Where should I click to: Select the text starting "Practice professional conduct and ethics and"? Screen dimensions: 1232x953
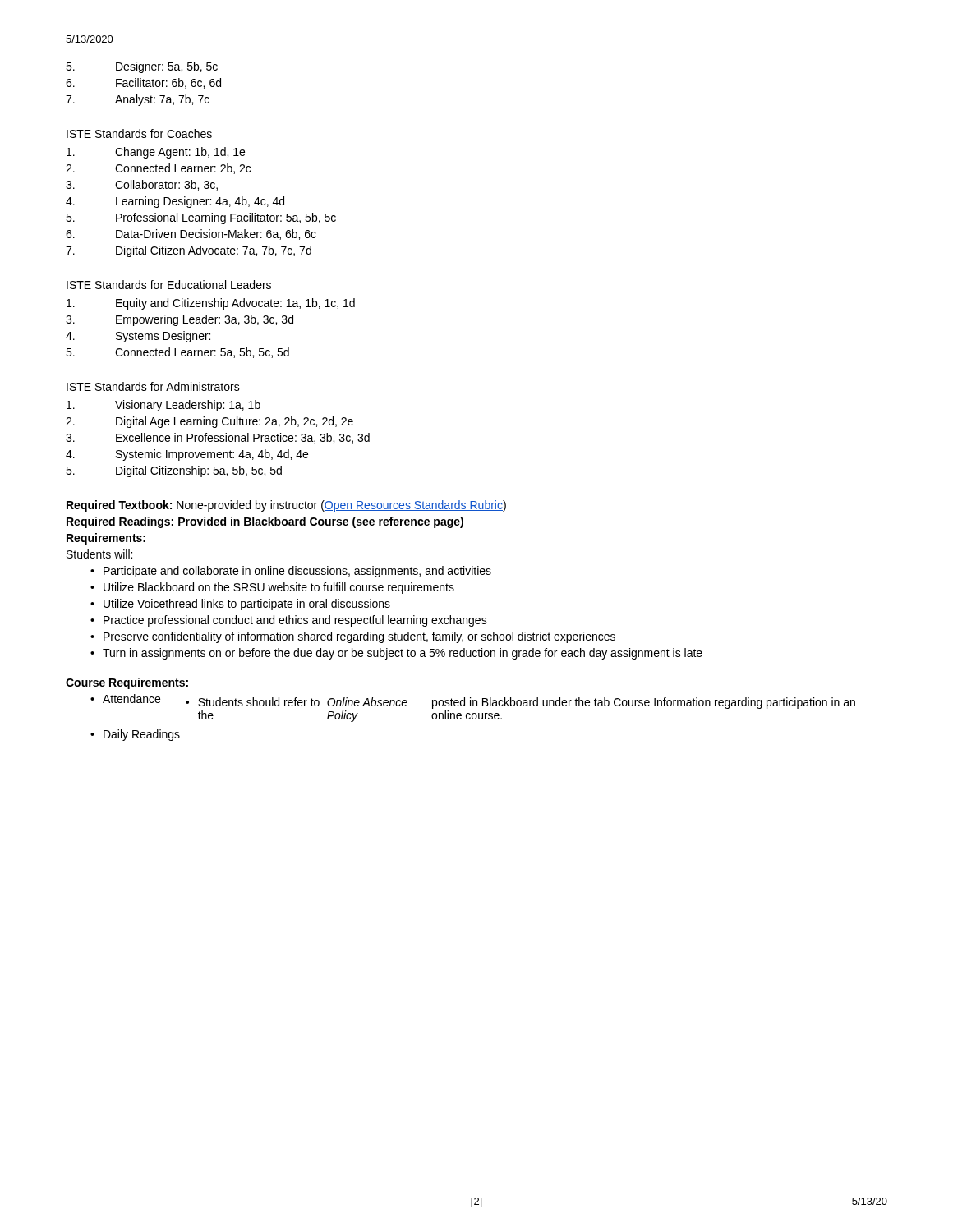click(295, 620)
